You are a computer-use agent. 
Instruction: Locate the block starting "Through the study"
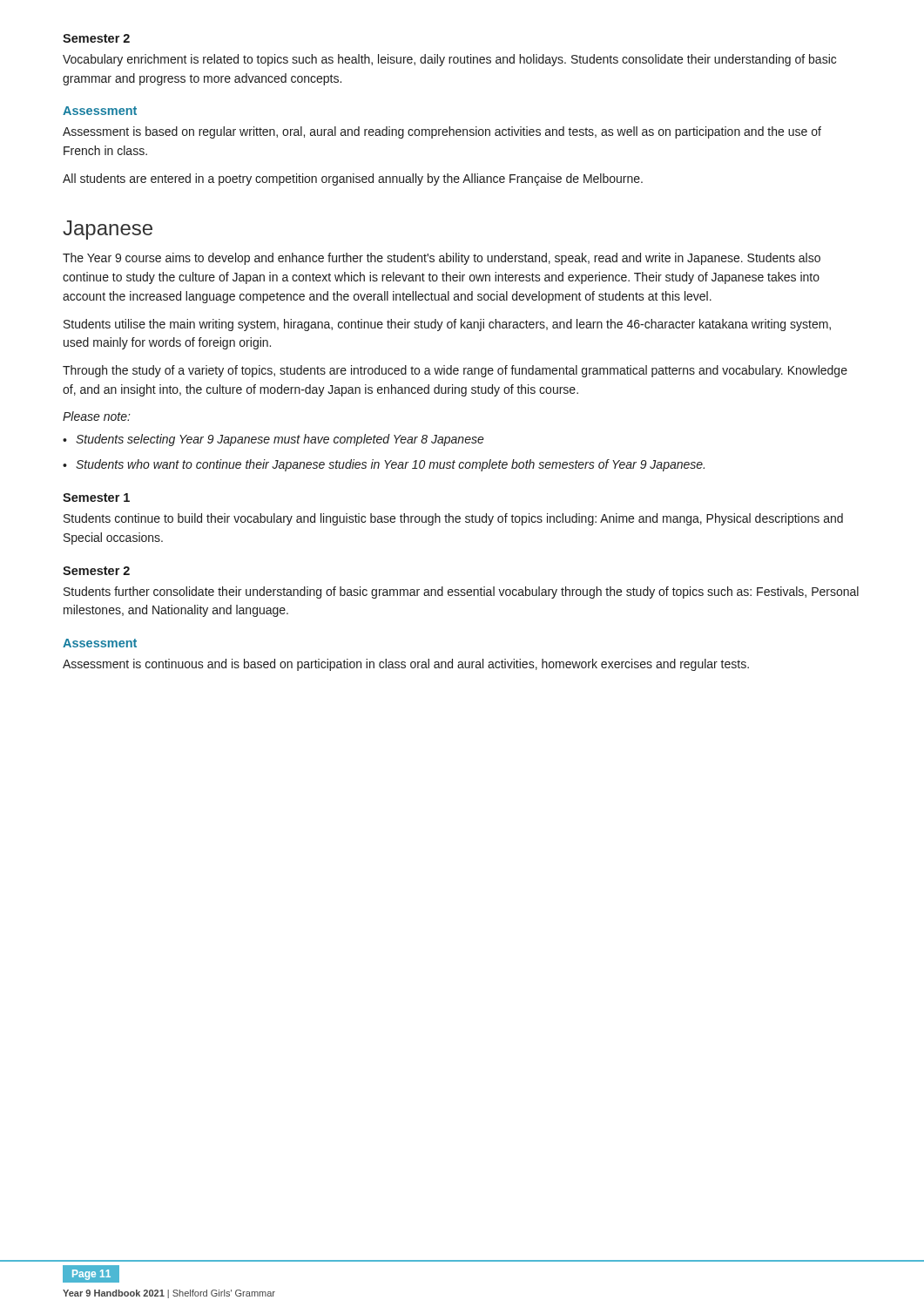click(x=462, y=380)
